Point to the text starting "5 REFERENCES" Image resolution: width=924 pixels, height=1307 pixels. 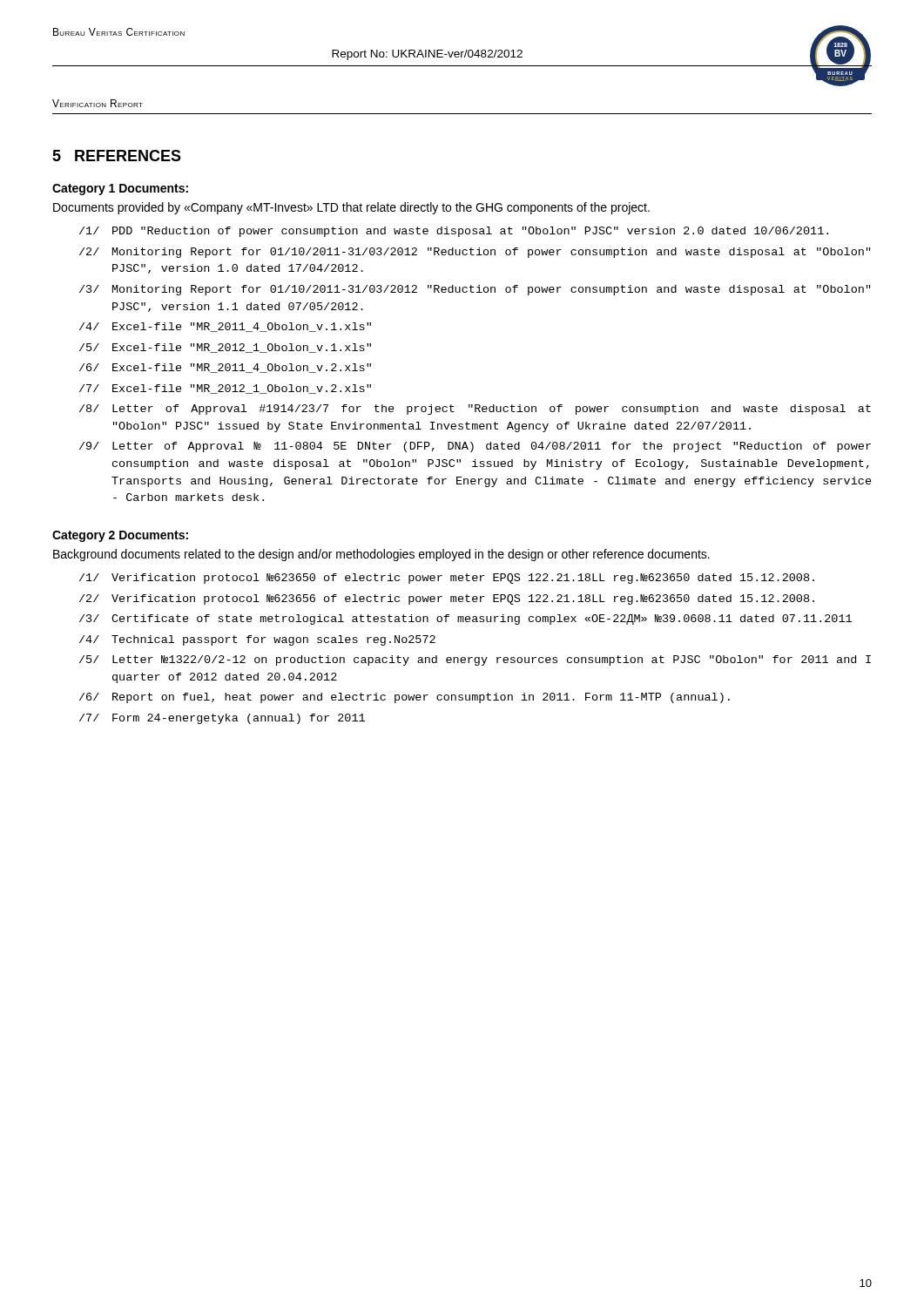[x=117, y=156]
